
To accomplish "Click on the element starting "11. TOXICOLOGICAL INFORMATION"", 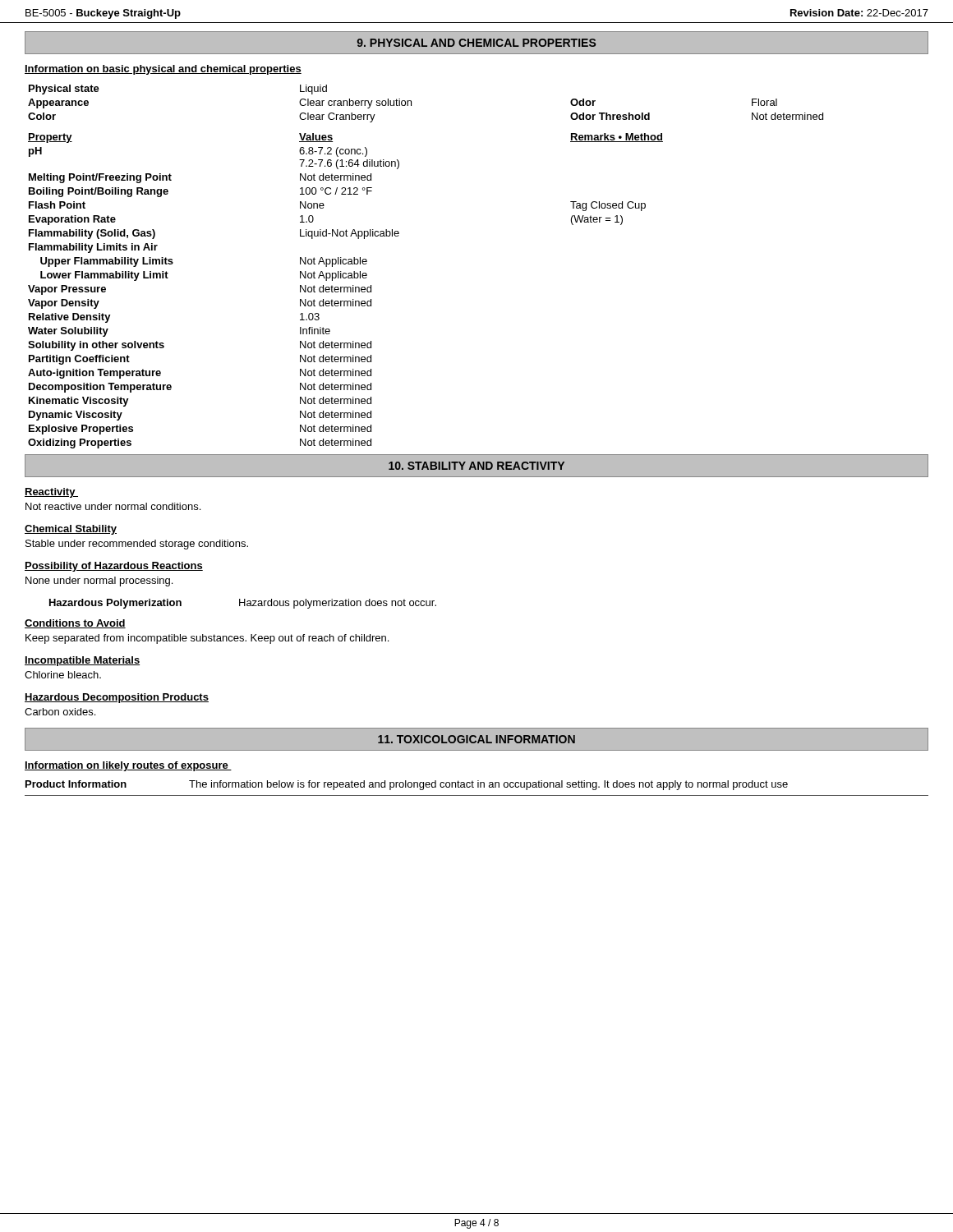I will coord(476,739).
